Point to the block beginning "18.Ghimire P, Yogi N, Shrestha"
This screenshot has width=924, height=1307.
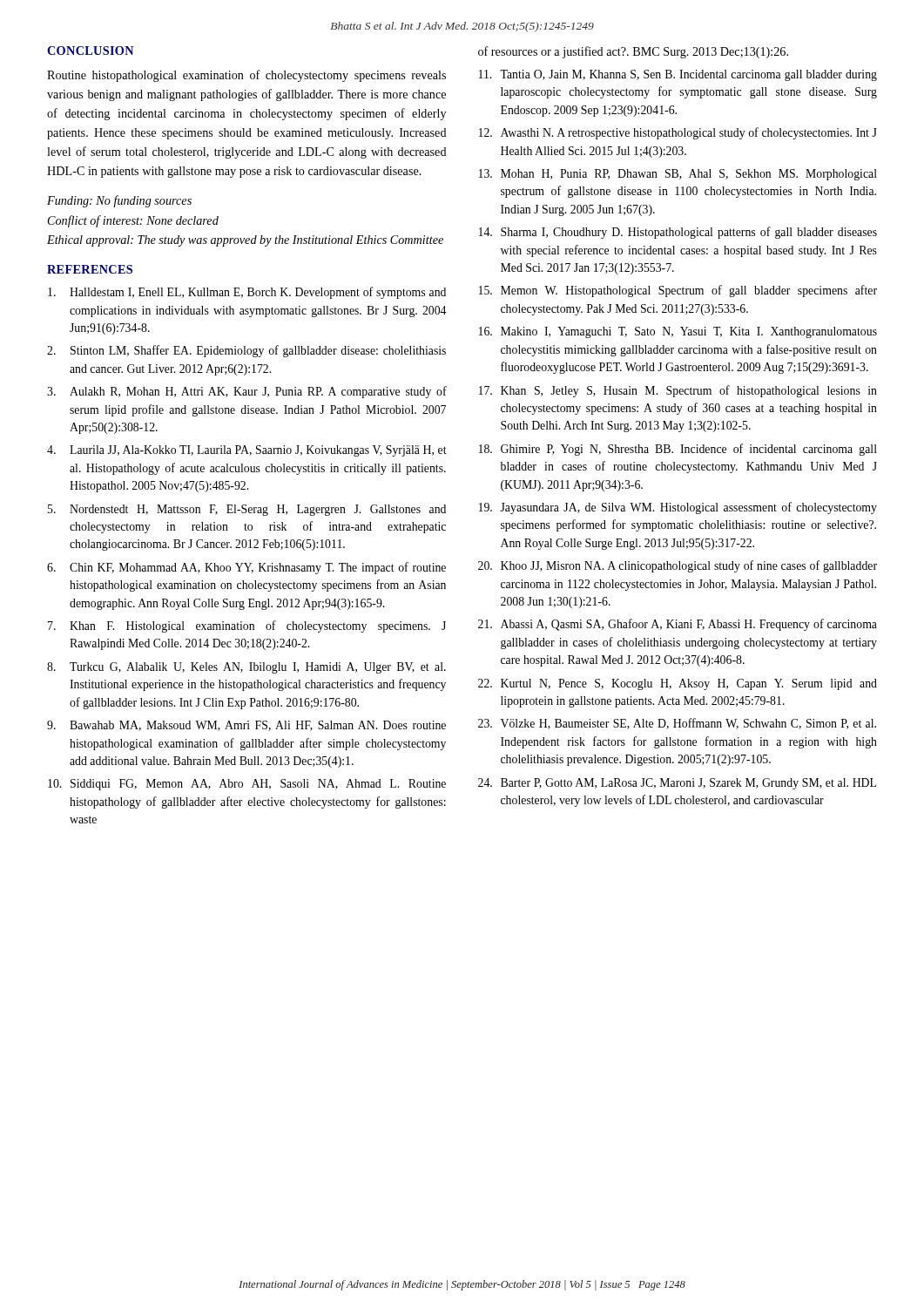point(677,467)
